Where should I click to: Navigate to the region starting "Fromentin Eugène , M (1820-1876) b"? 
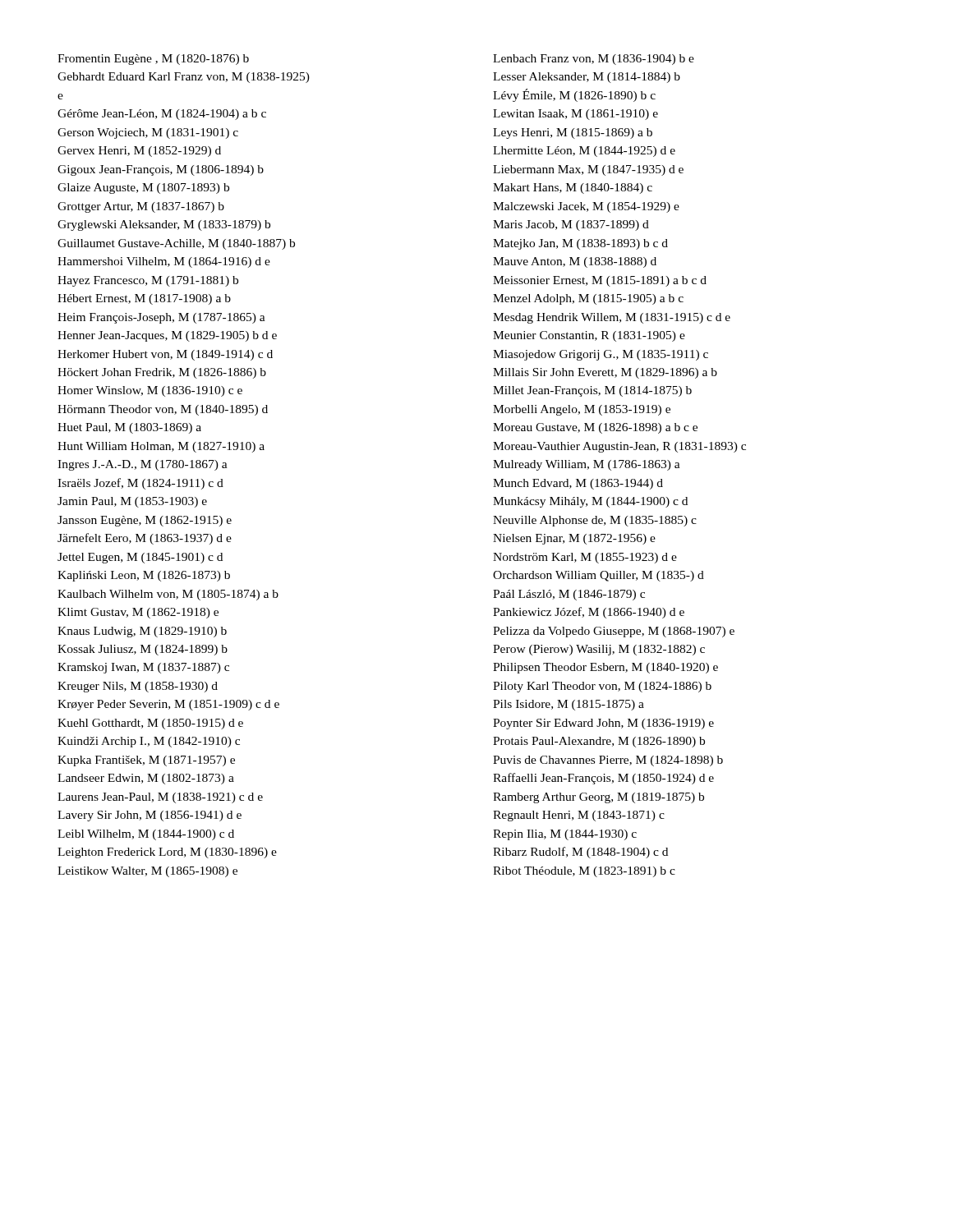coord(259,59)
